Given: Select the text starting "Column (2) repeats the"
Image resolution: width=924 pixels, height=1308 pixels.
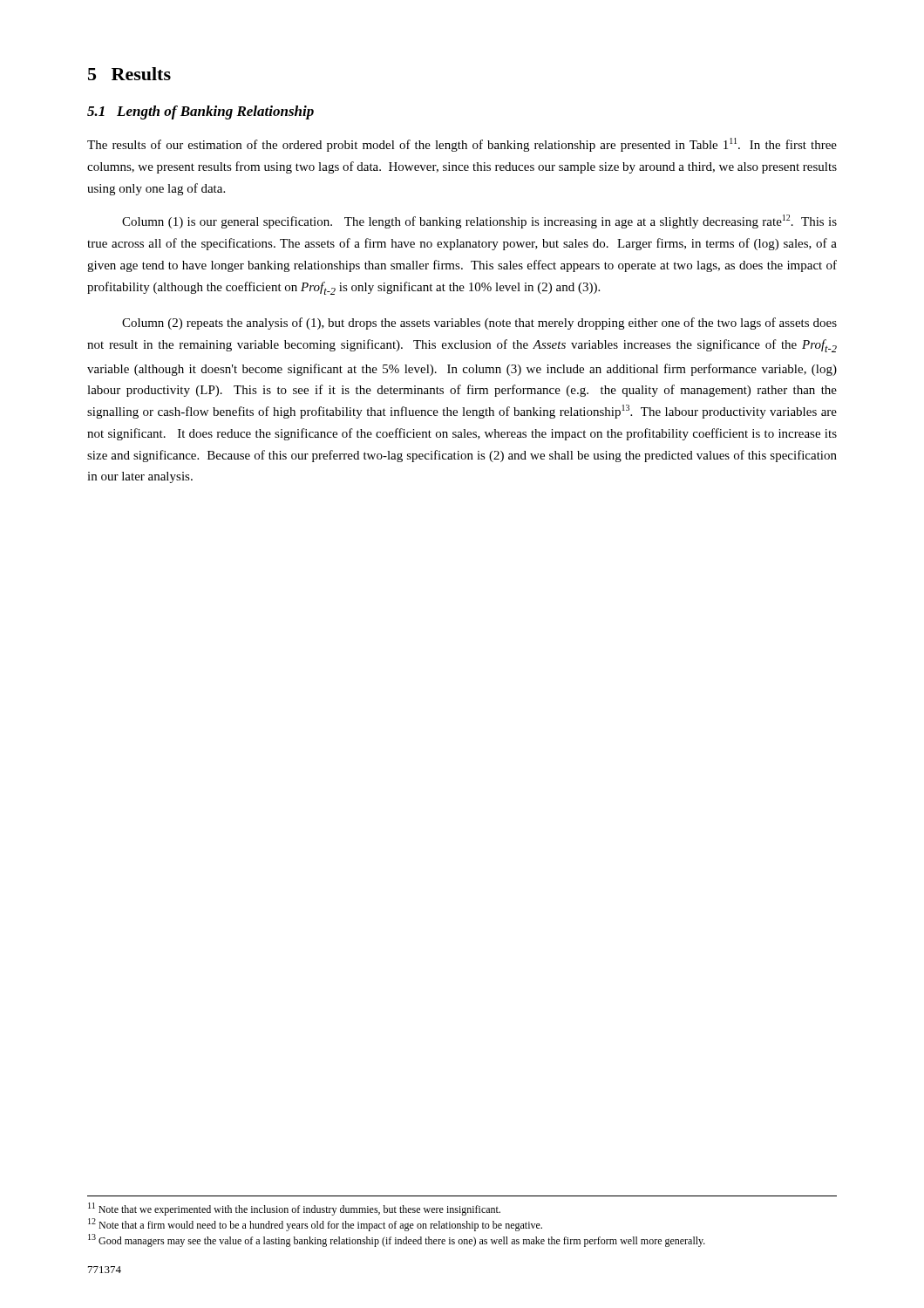Looking at the screenshot, I should coord(462,400).
